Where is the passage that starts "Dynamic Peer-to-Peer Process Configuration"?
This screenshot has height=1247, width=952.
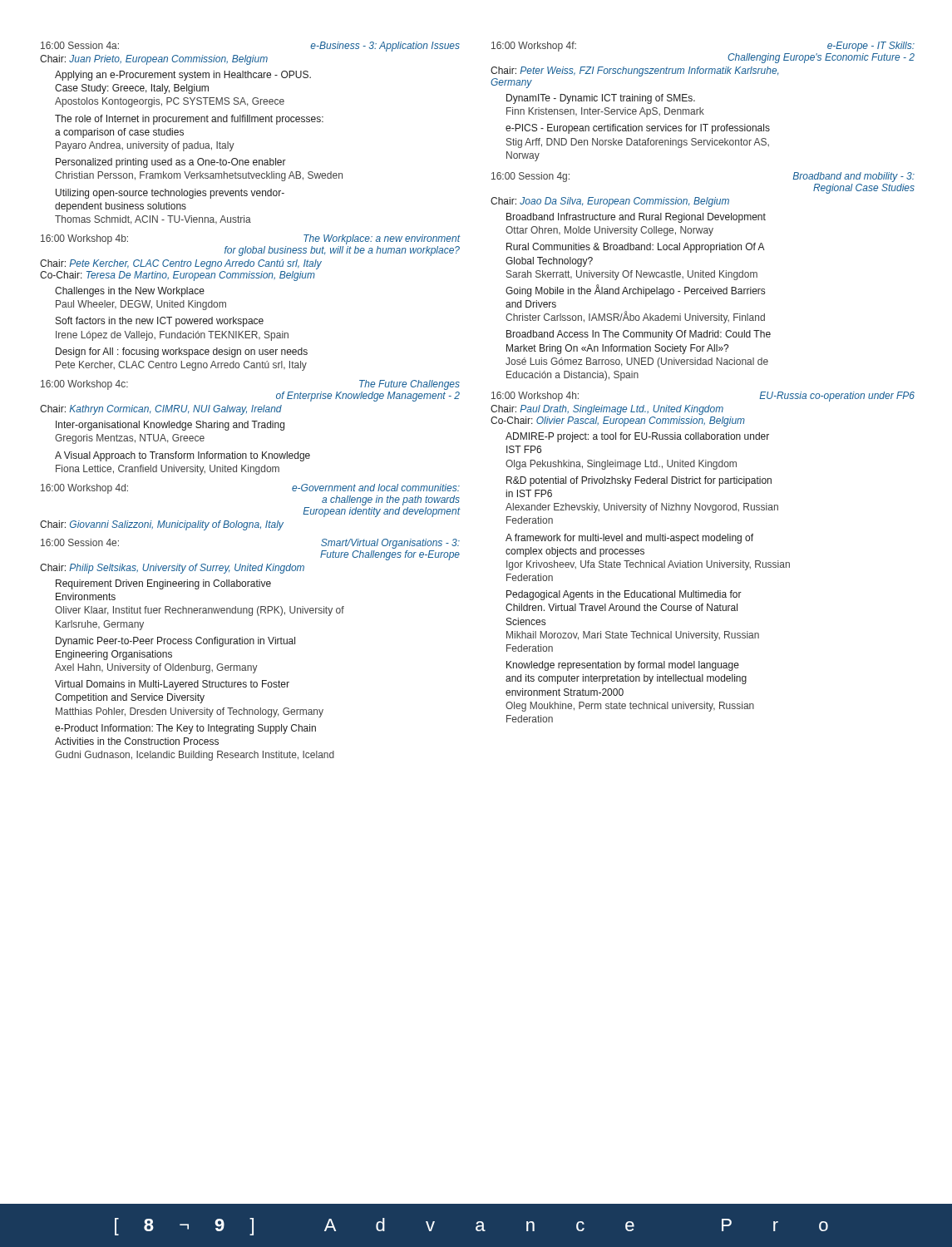[175, 654]
